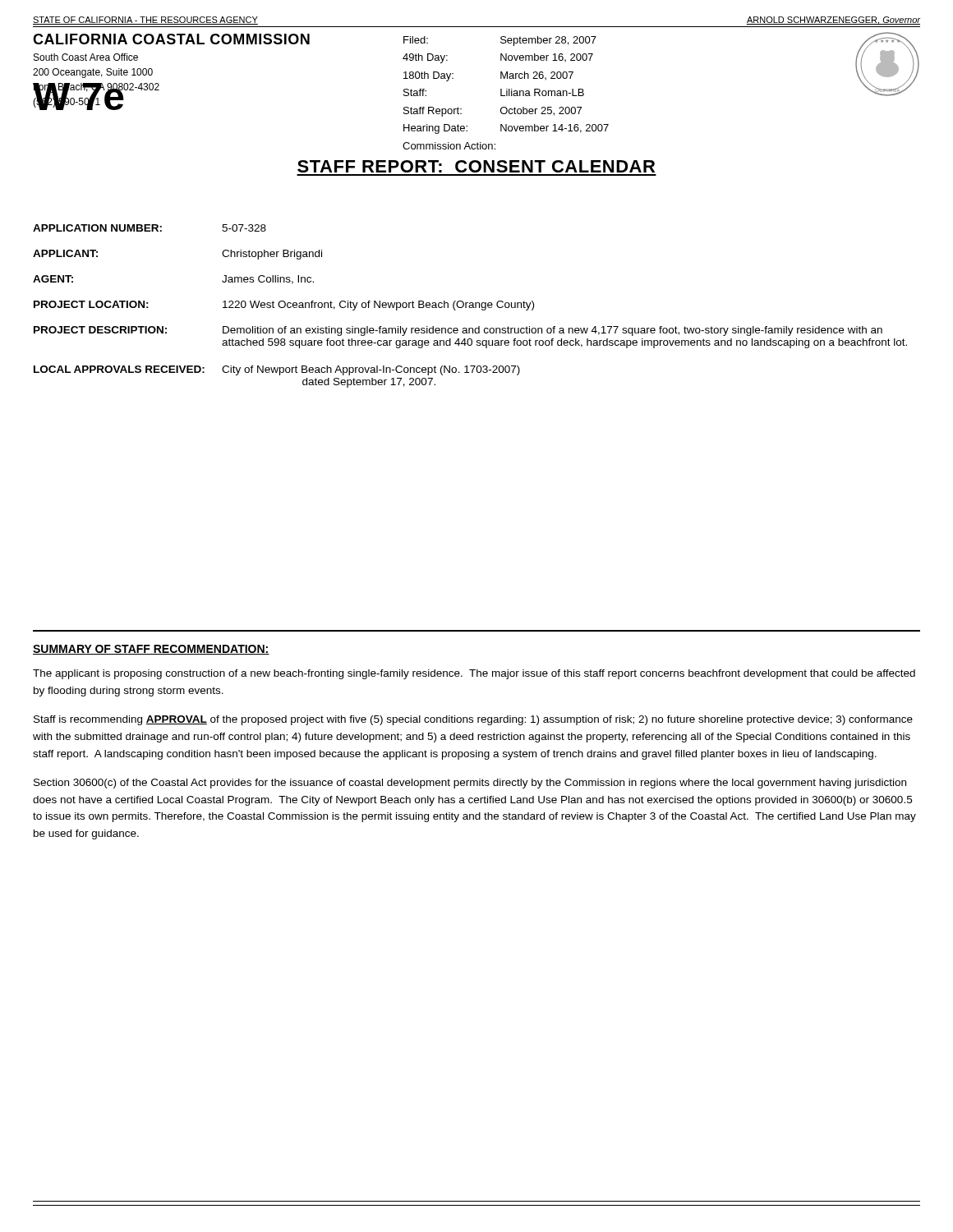Locate the text block containing "Section 30600(c) of the Coastal Act"
This screenshot has height=1232, width=953.
[x=474, y=808]
